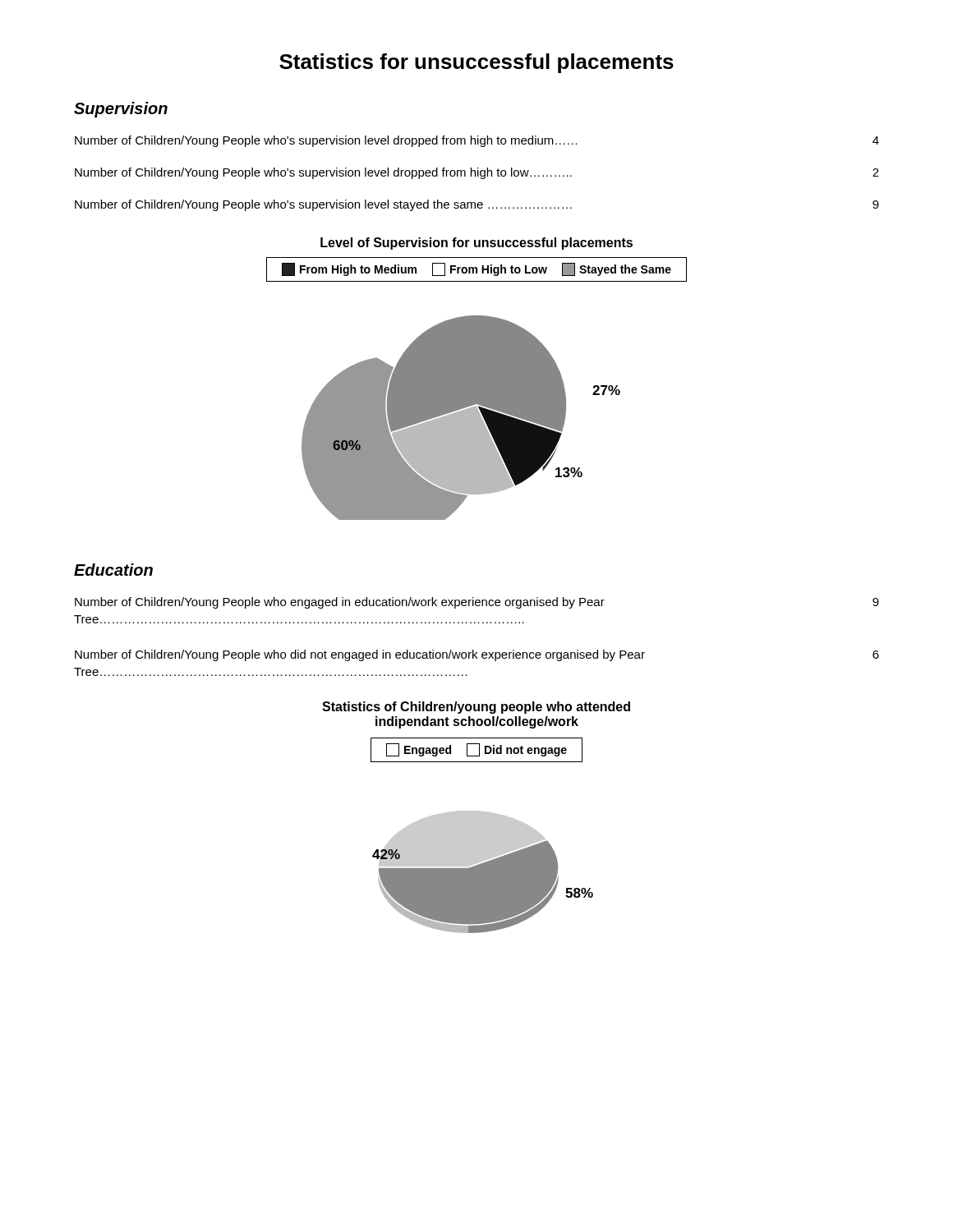Screen dimensions: 1232x953
Task: Select the list item containing "Number of Children/Young People who engaged"
Action: (476, 610)
